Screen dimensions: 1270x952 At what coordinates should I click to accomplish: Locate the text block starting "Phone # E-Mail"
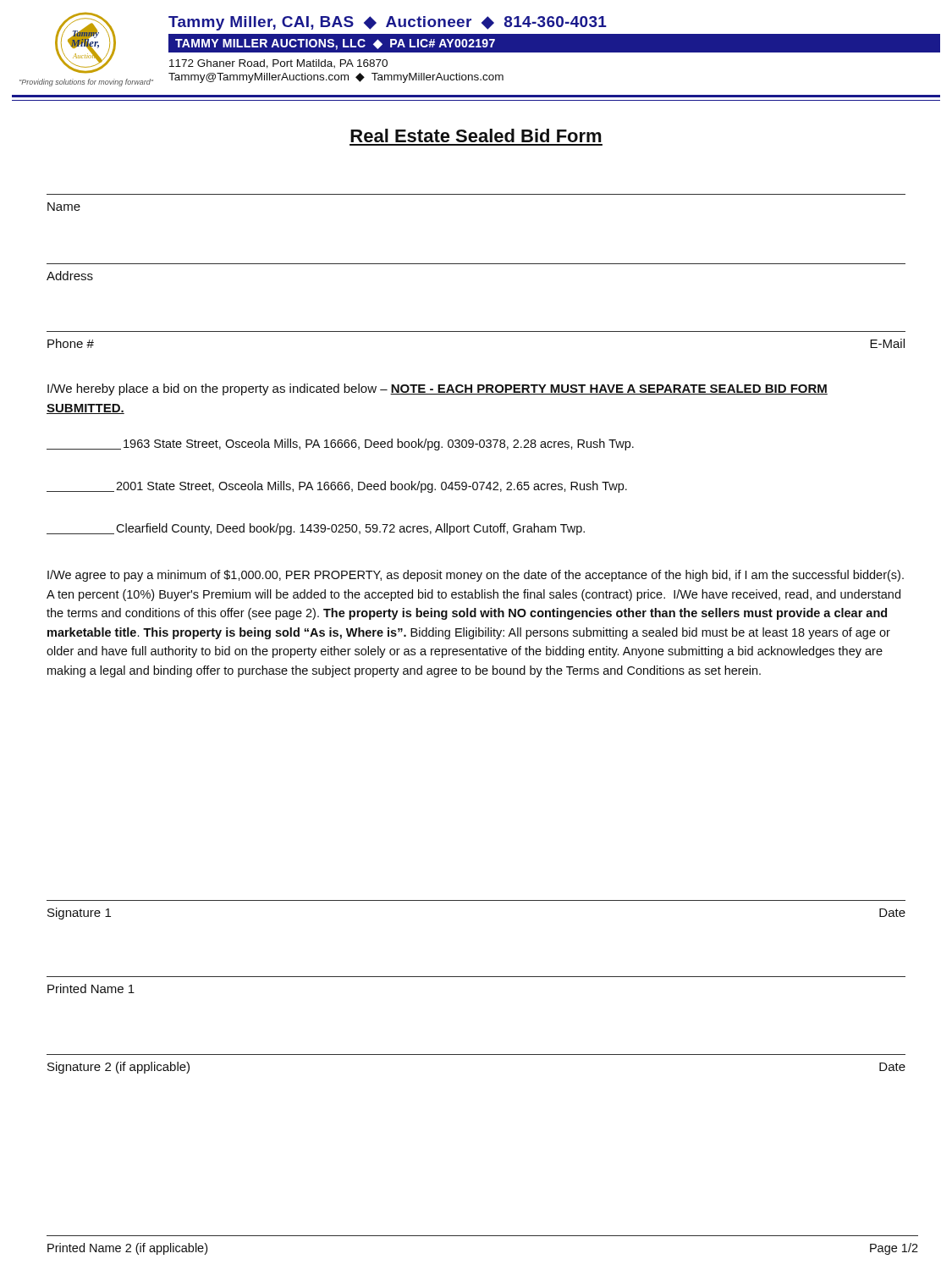point(476,340)
